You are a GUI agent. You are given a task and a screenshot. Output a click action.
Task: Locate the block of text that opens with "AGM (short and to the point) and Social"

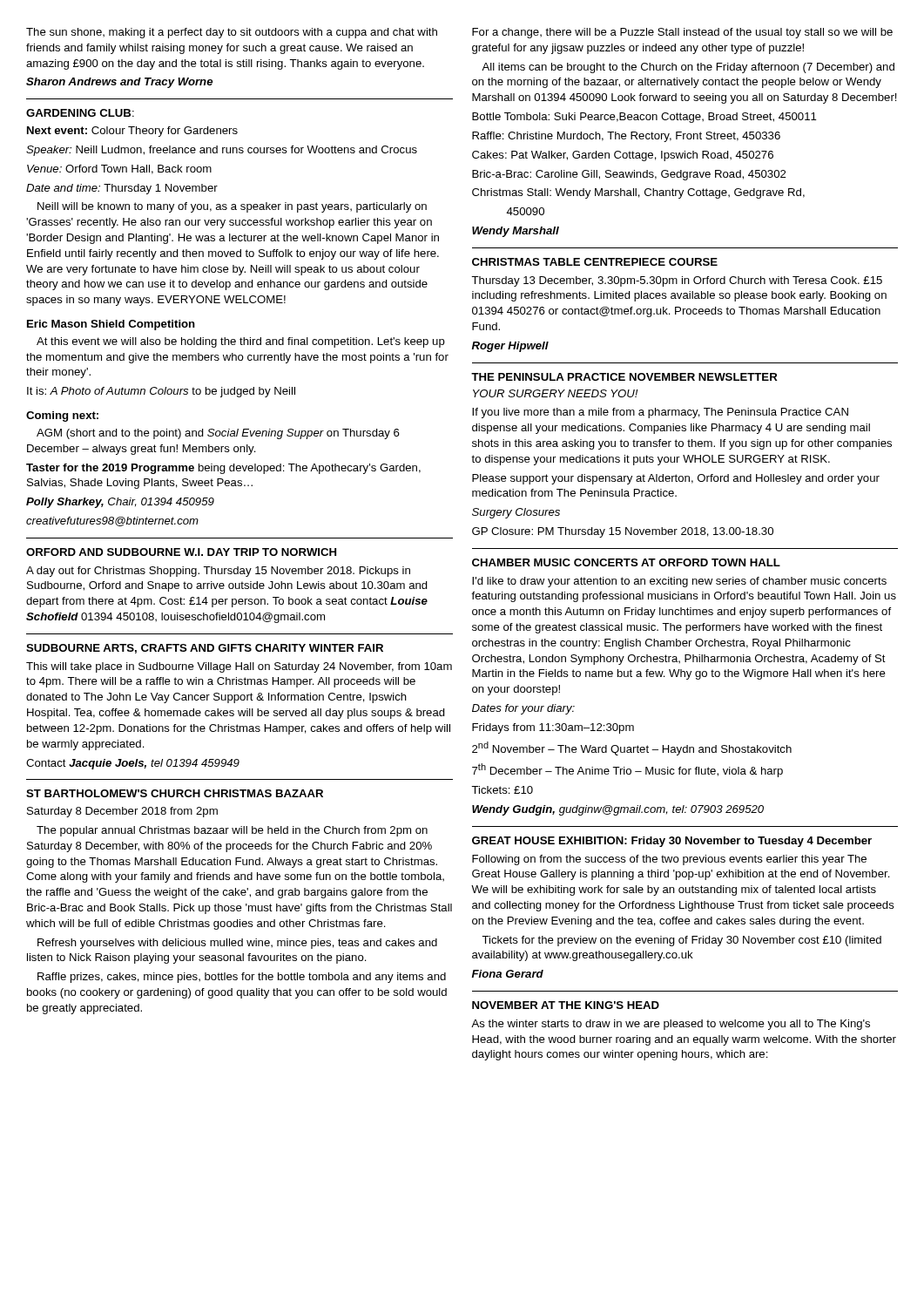239,477
